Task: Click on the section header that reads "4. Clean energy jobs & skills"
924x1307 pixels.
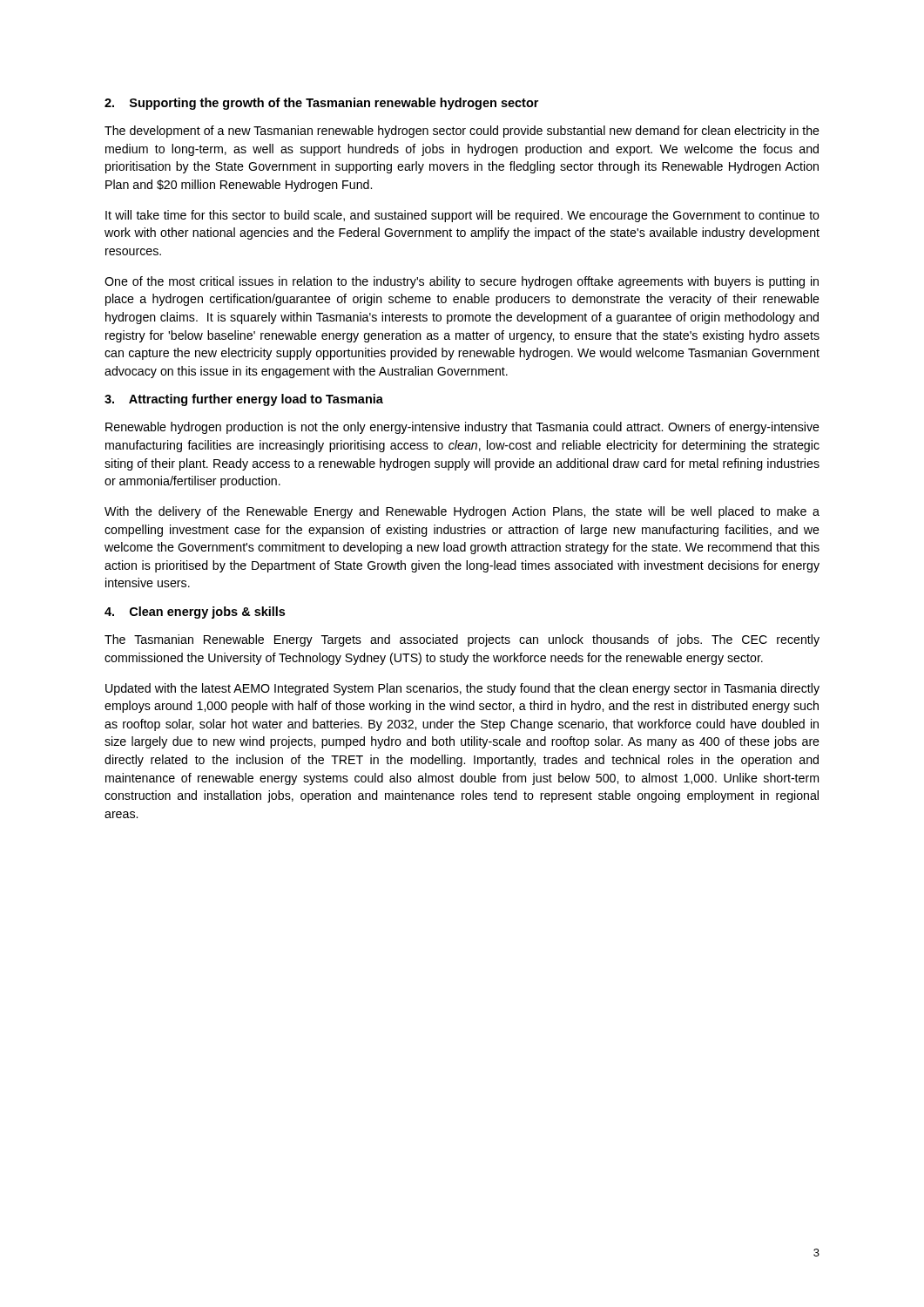Action: coord(195,613)
